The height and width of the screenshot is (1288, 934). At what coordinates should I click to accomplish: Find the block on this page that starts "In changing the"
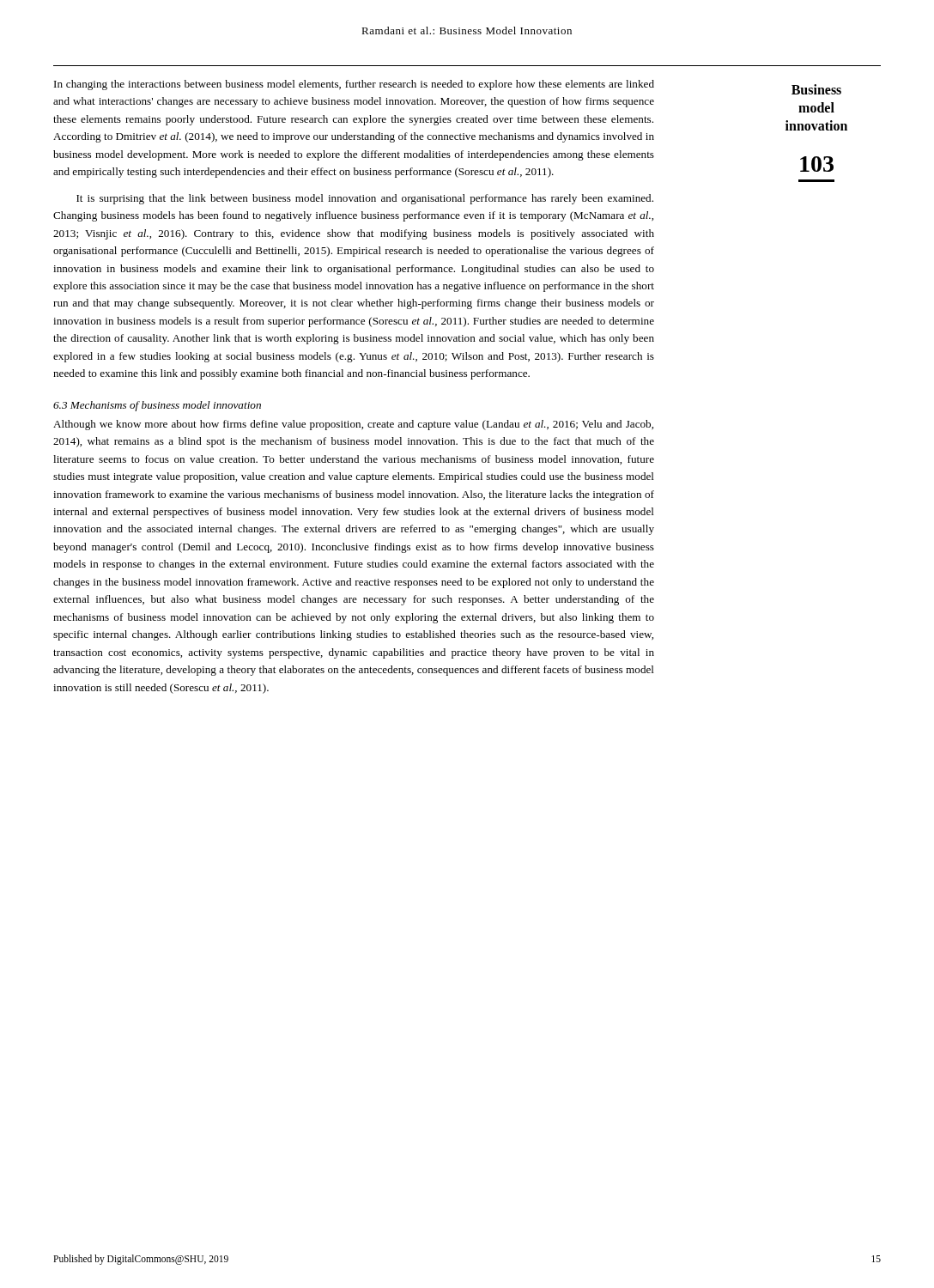tap(354, 128)
